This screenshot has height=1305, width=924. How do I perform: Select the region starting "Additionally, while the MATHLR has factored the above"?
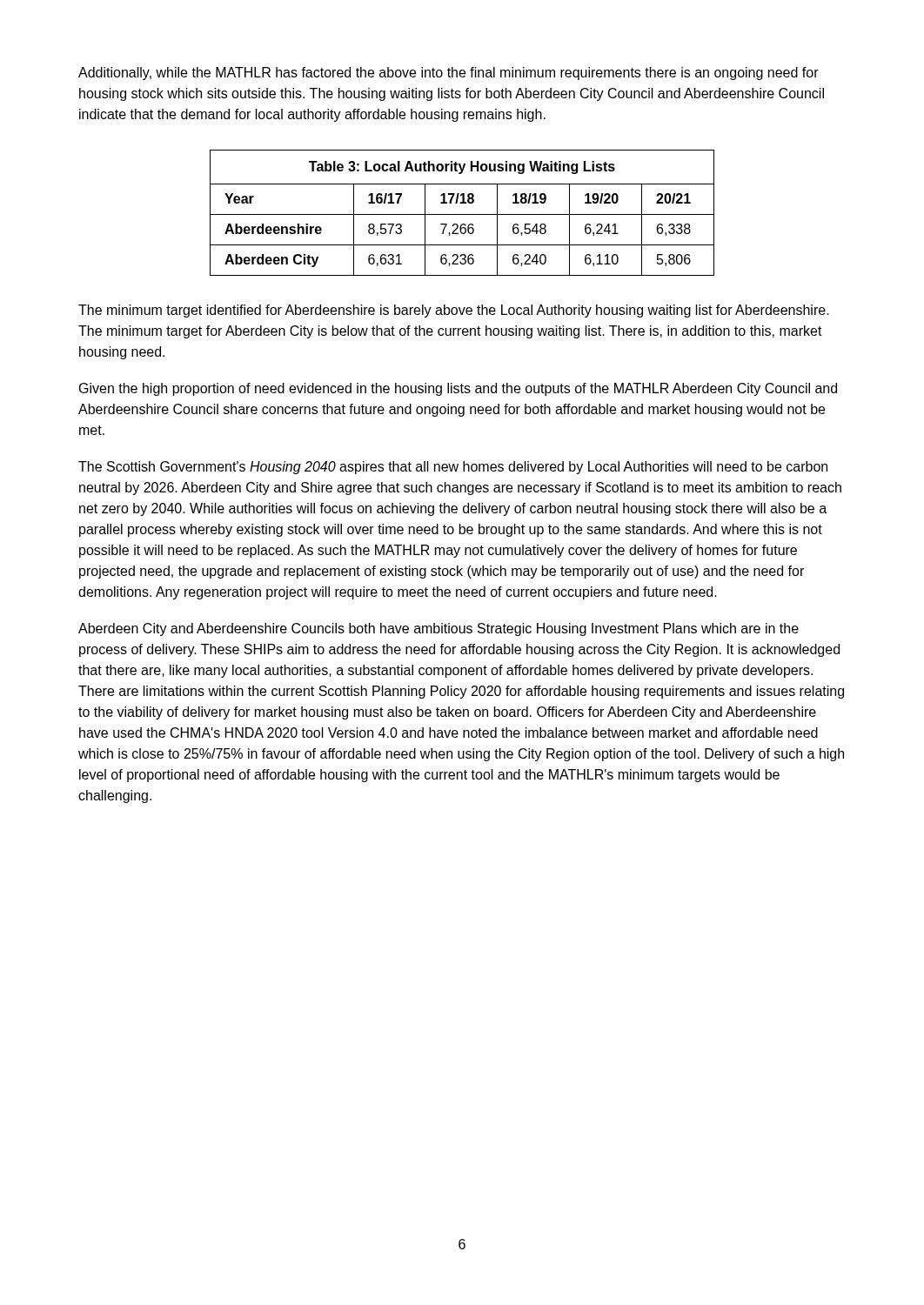click(452, 94)
